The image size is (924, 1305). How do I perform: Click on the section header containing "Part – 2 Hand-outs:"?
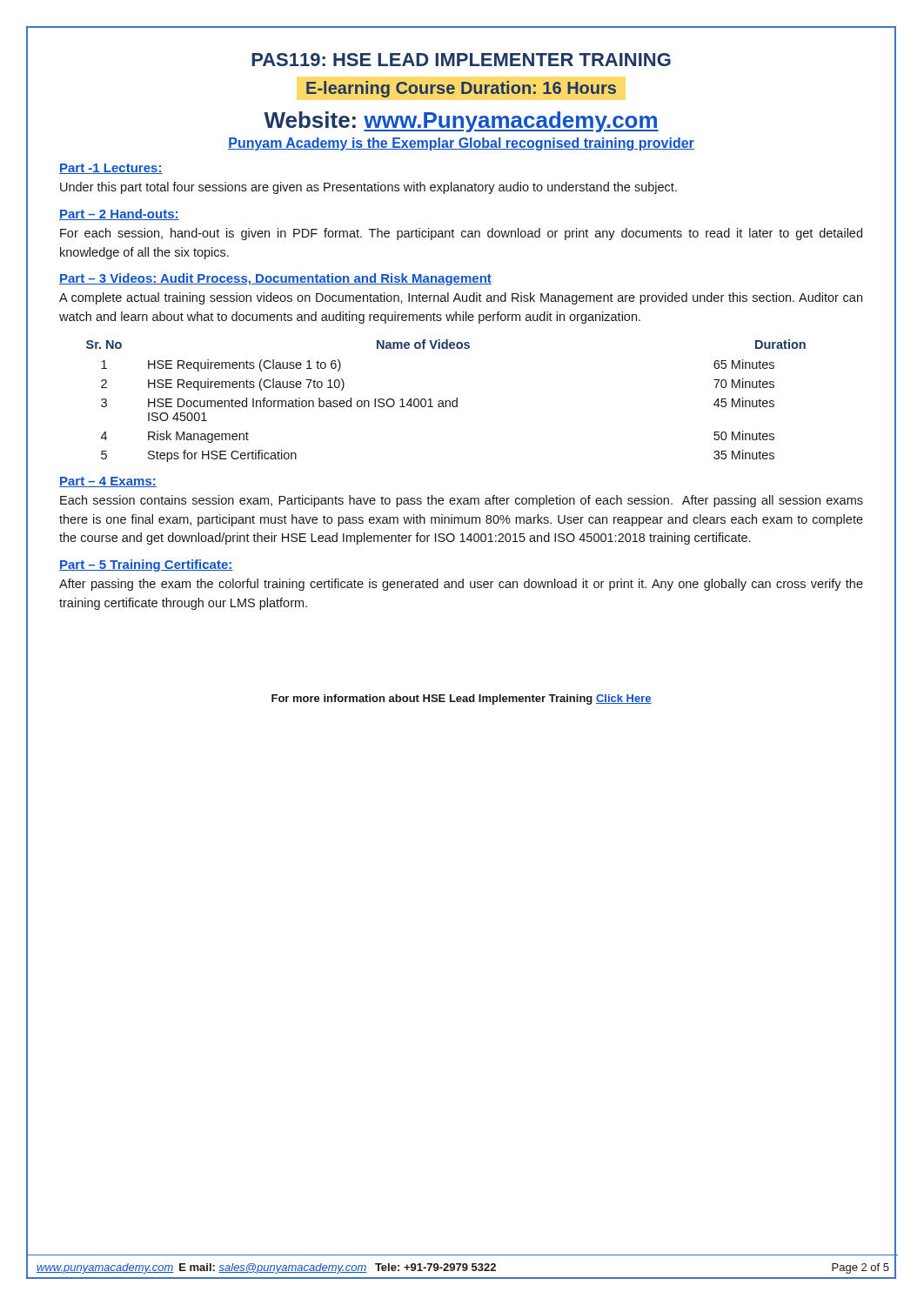pos(119,213)
